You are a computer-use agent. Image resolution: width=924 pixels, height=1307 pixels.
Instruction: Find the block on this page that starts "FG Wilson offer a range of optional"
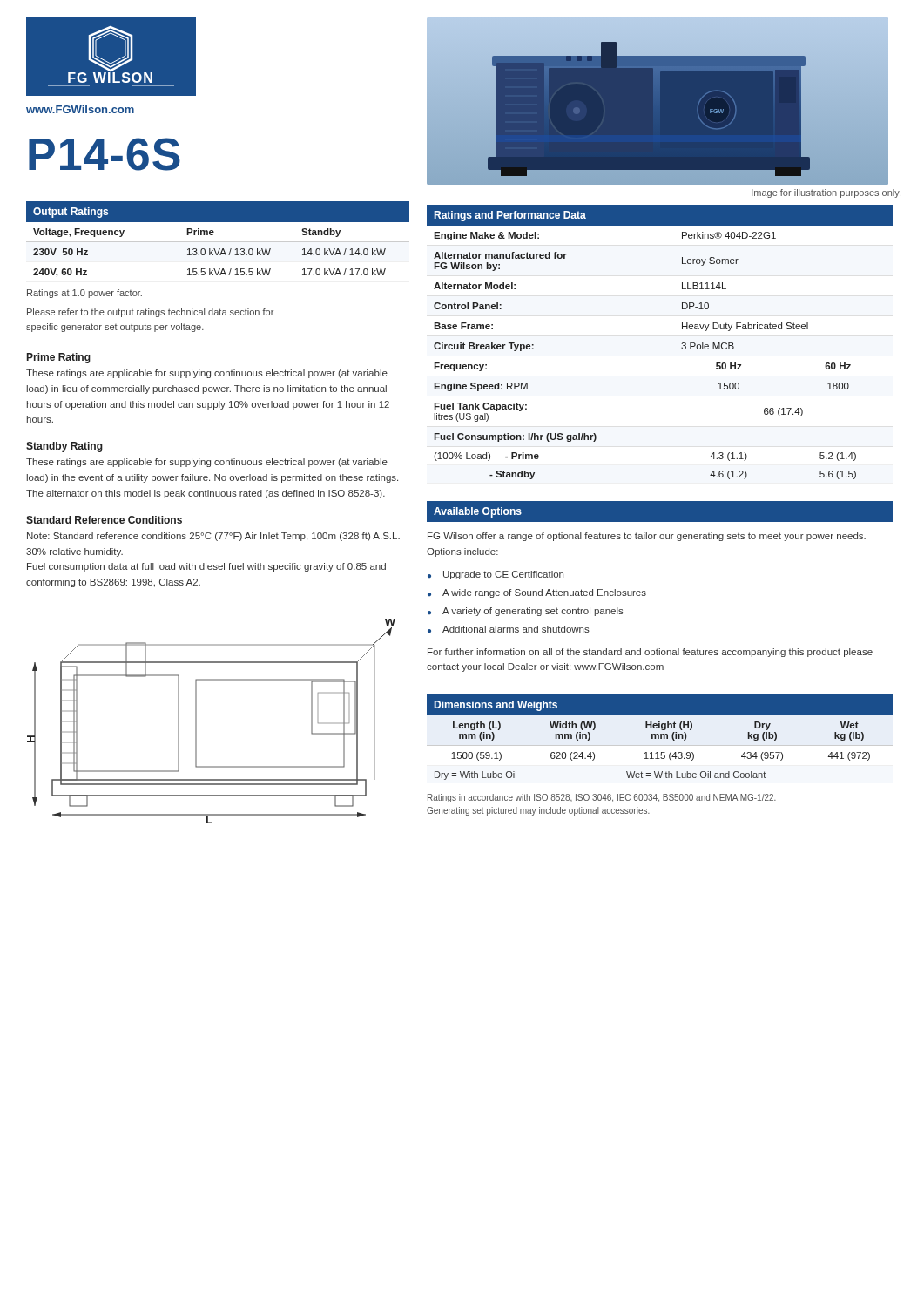tap(647, 544)
